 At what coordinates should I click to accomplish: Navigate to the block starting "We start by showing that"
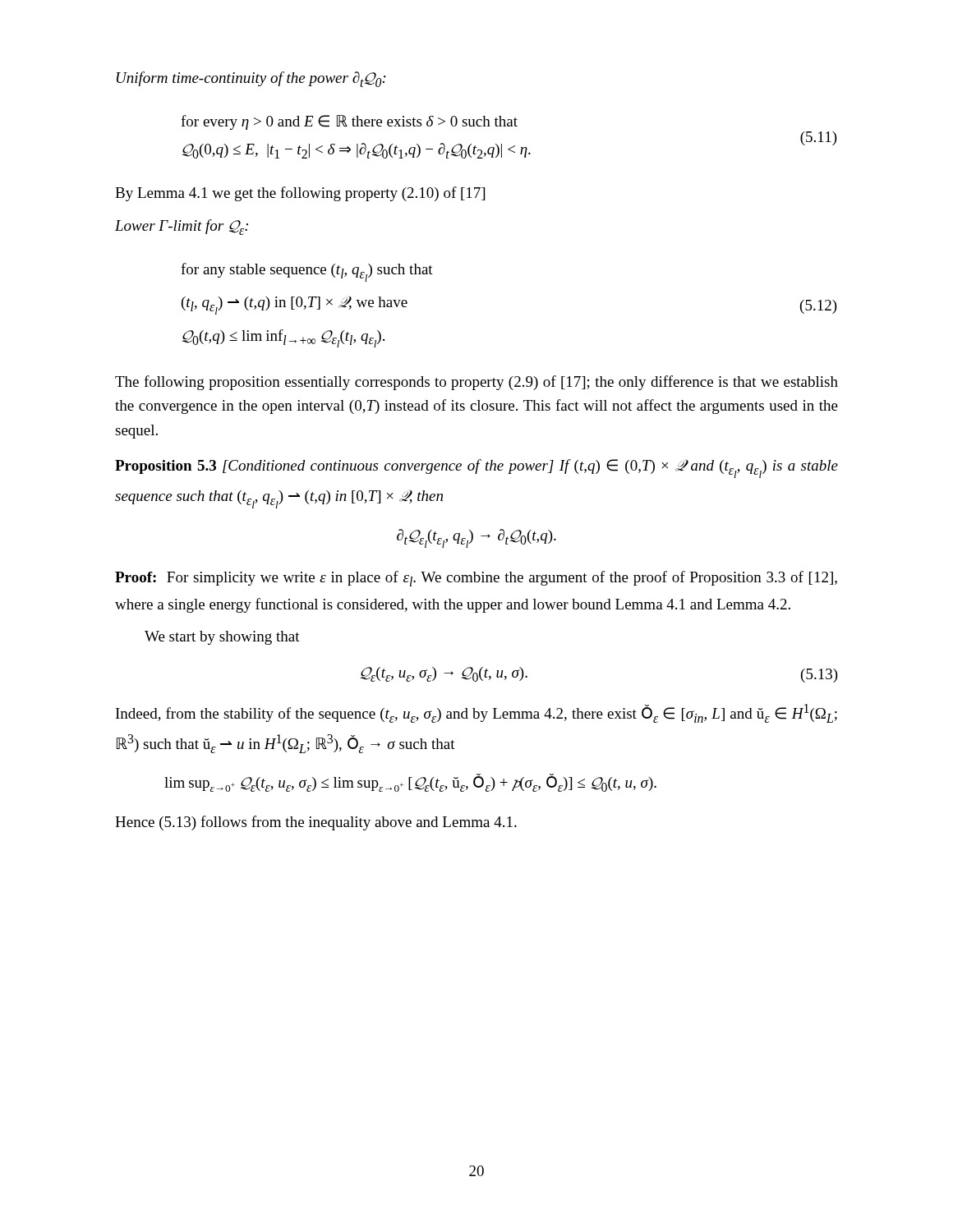click(222, 638)
